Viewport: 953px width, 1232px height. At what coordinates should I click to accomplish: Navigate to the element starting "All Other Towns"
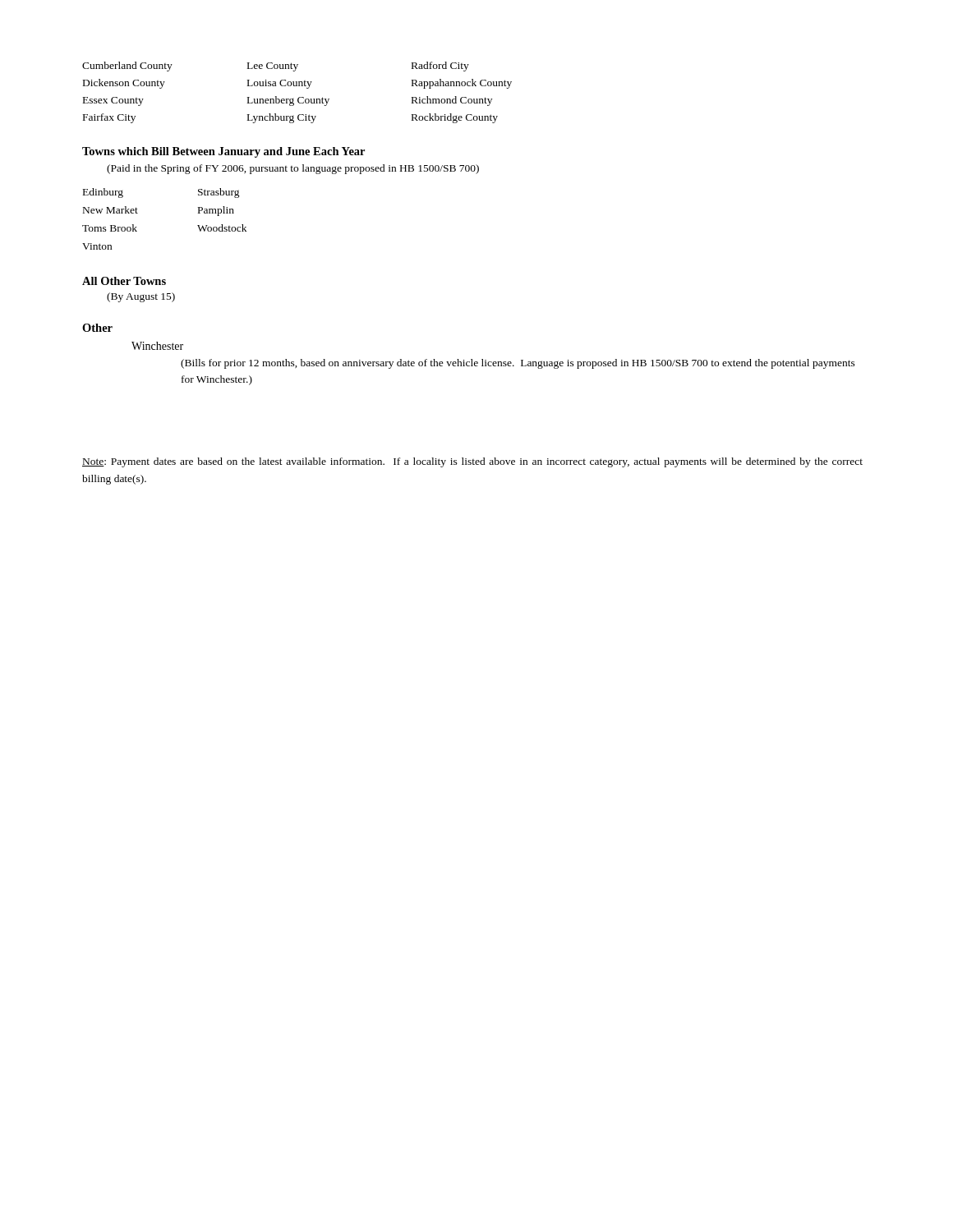click(124, 281)
